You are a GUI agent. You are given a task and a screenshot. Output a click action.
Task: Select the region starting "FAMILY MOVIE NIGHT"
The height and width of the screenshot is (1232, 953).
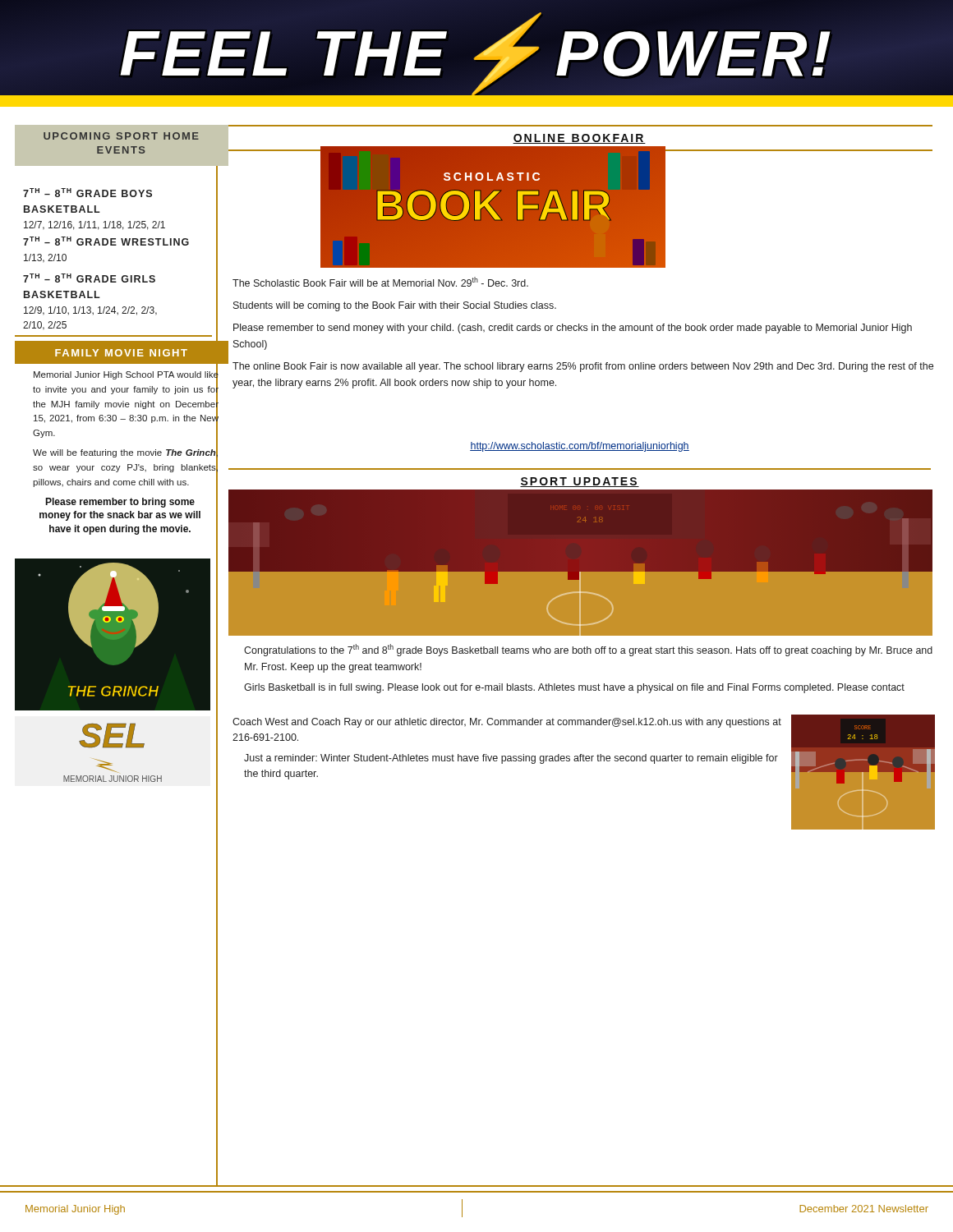click(x=122, y=353)
